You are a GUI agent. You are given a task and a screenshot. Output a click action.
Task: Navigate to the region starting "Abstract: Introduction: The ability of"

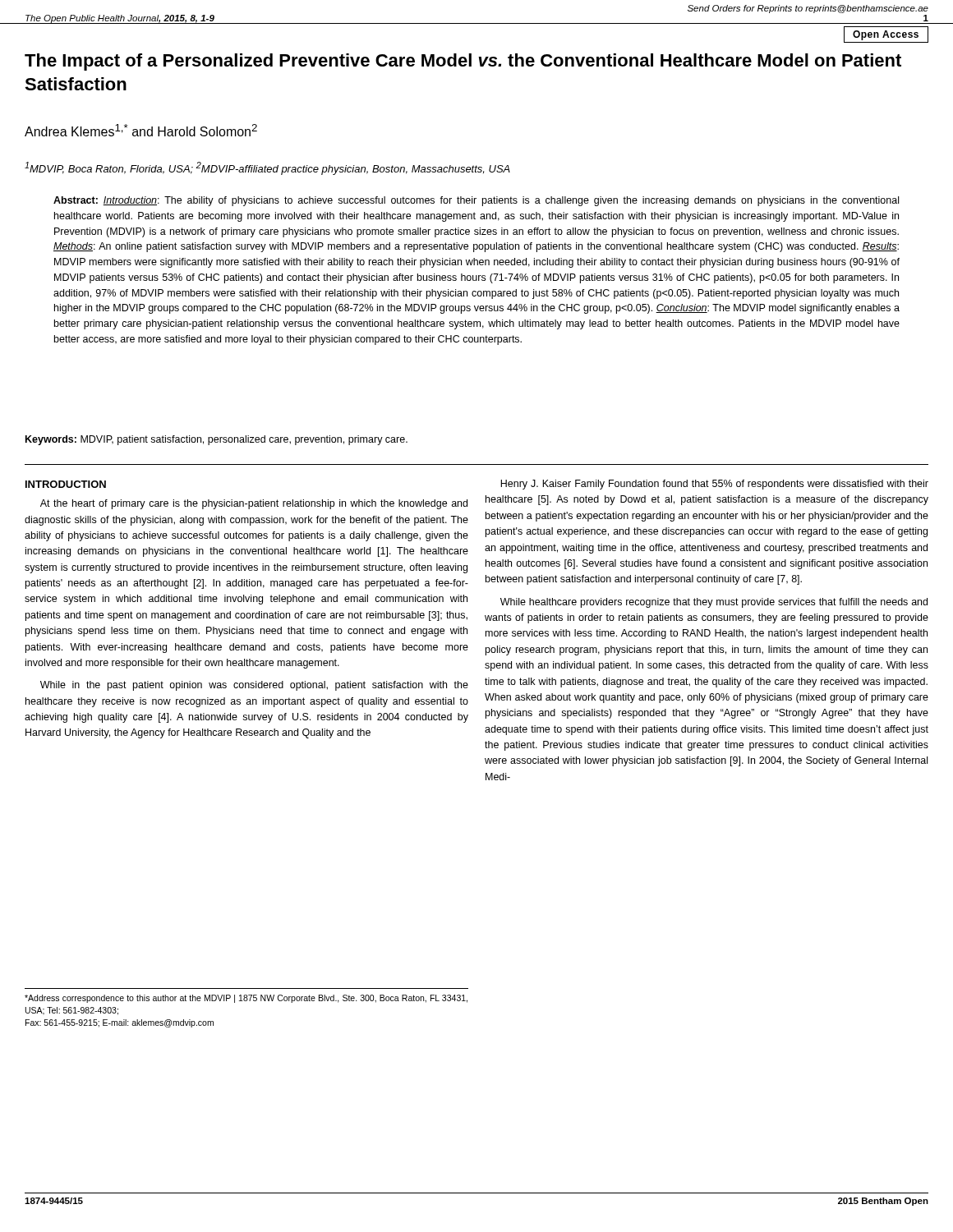476,270
